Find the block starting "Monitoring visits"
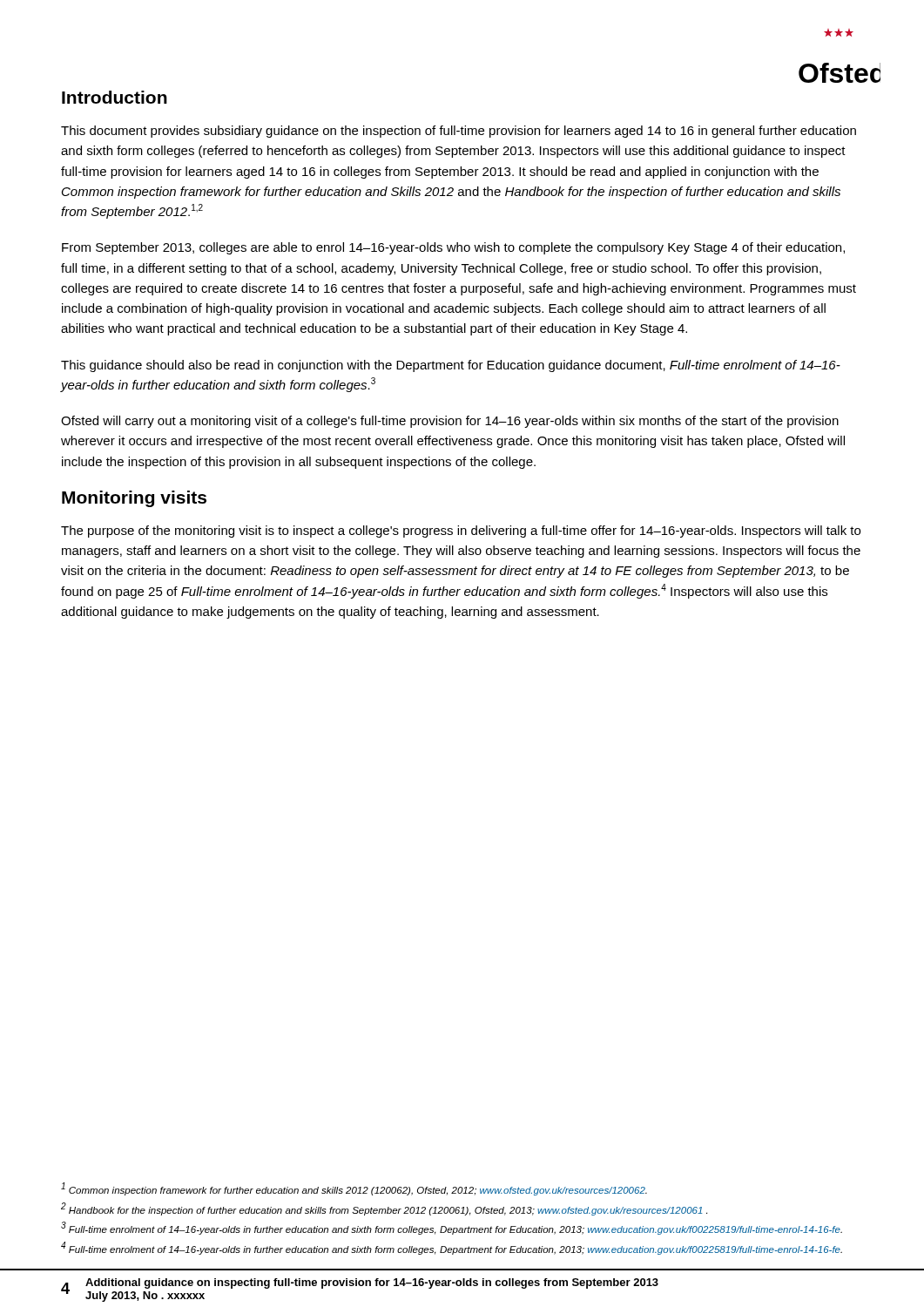 coord(134,499)
